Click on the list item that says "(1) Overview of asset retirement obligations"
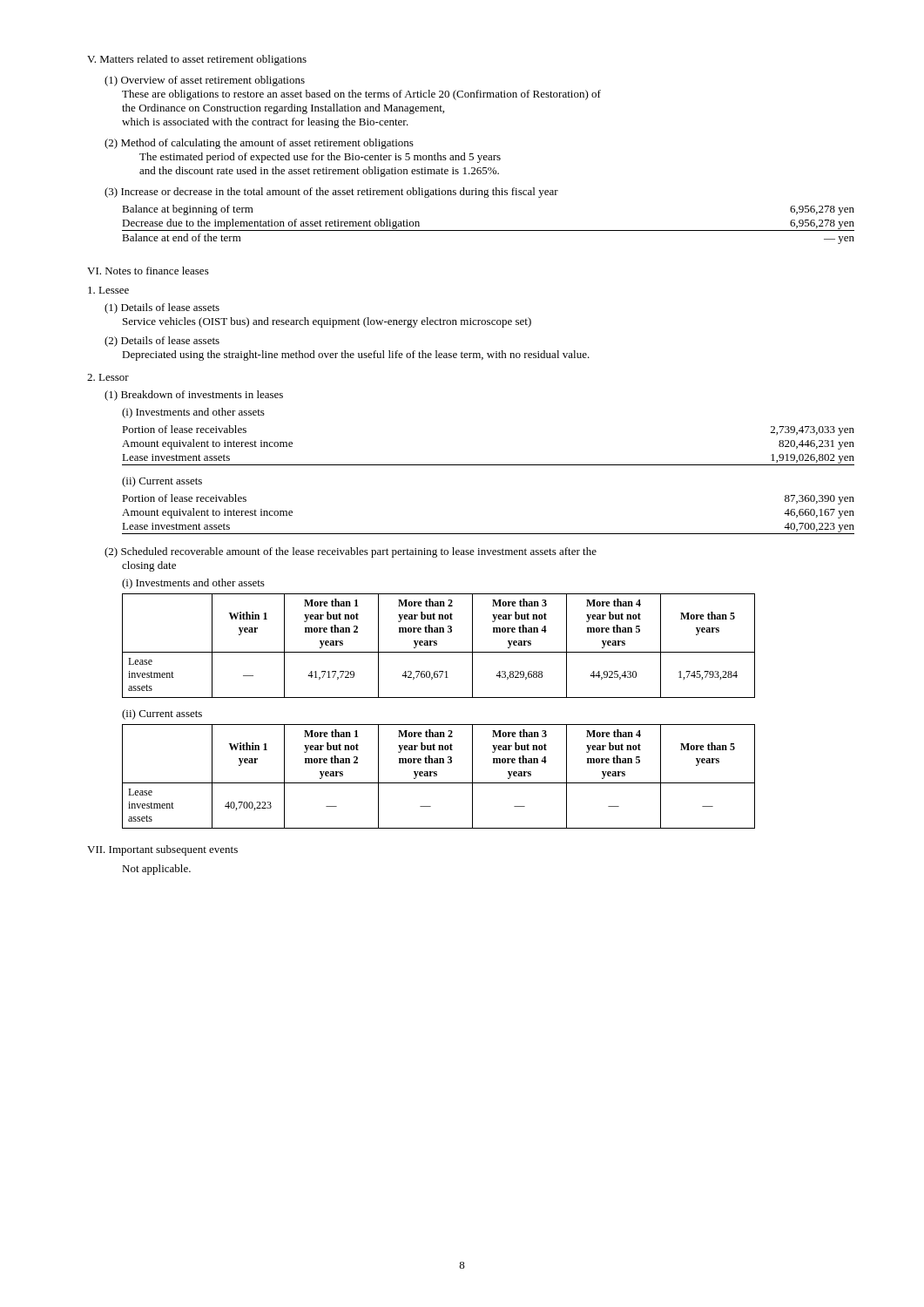924x1307 pixels. point(479,101)
